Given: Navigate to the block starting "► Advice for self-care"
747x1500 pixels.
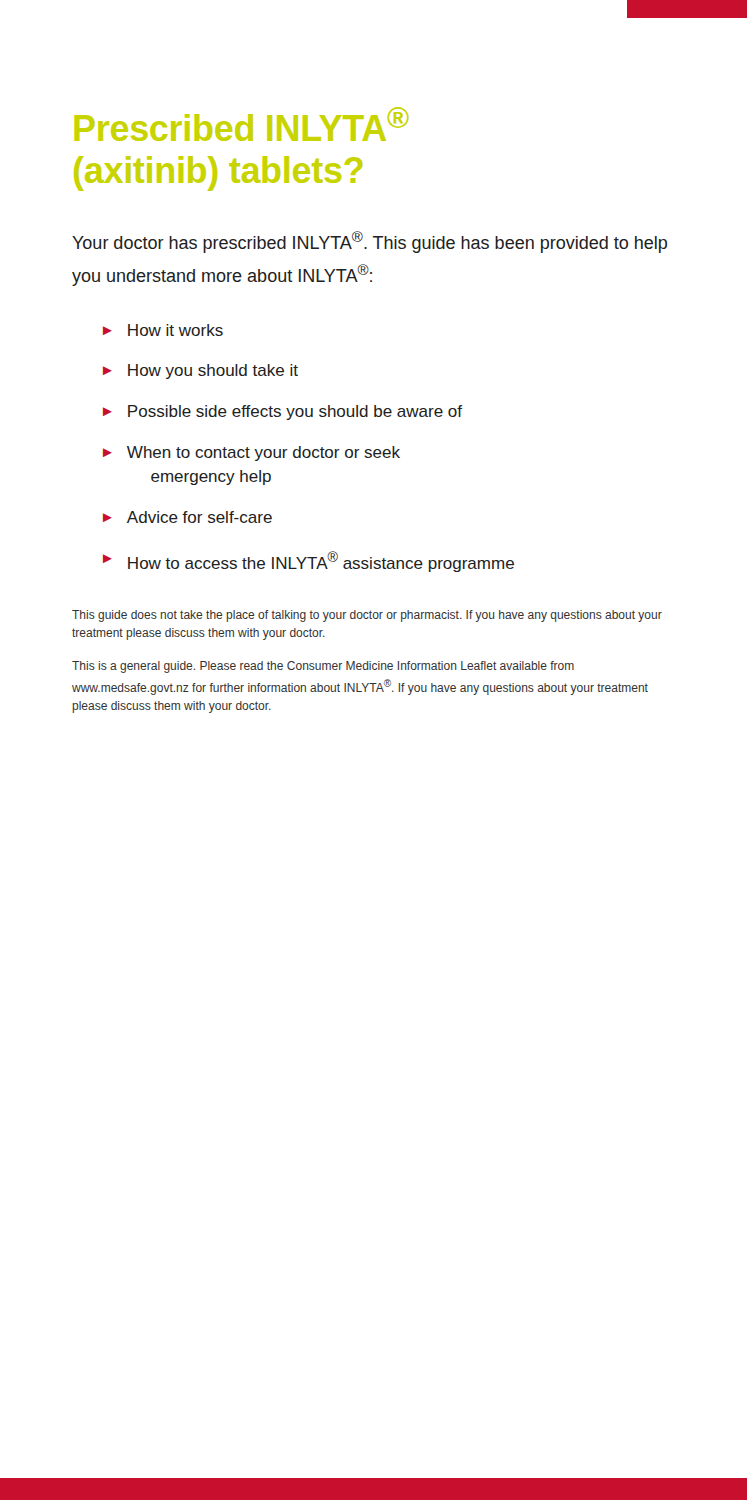Looking at the screenshot, I should (186, 518).
